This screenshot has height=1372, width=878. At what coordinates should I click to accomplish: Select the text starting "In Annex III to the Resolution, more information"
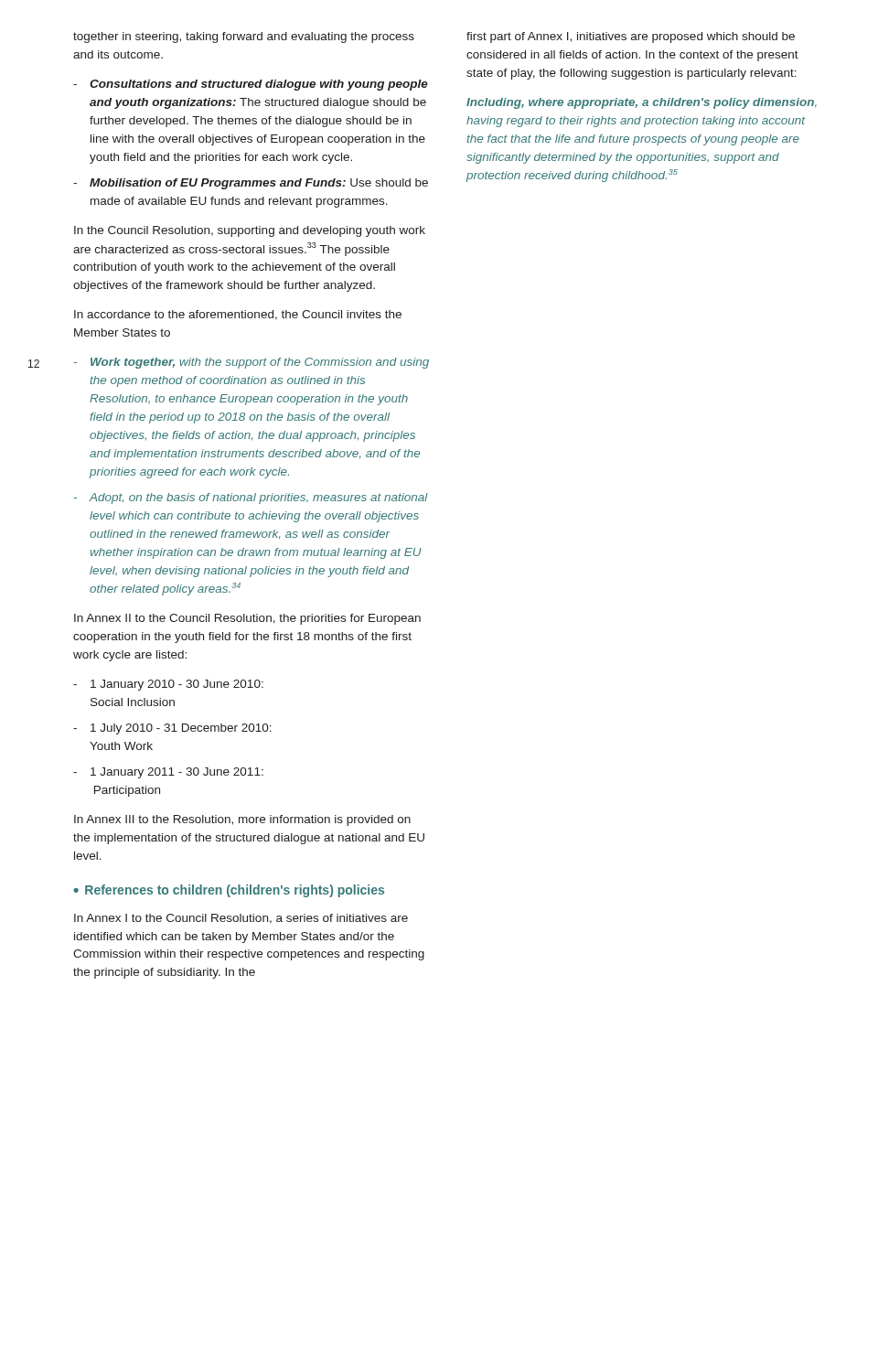(249, 837)
